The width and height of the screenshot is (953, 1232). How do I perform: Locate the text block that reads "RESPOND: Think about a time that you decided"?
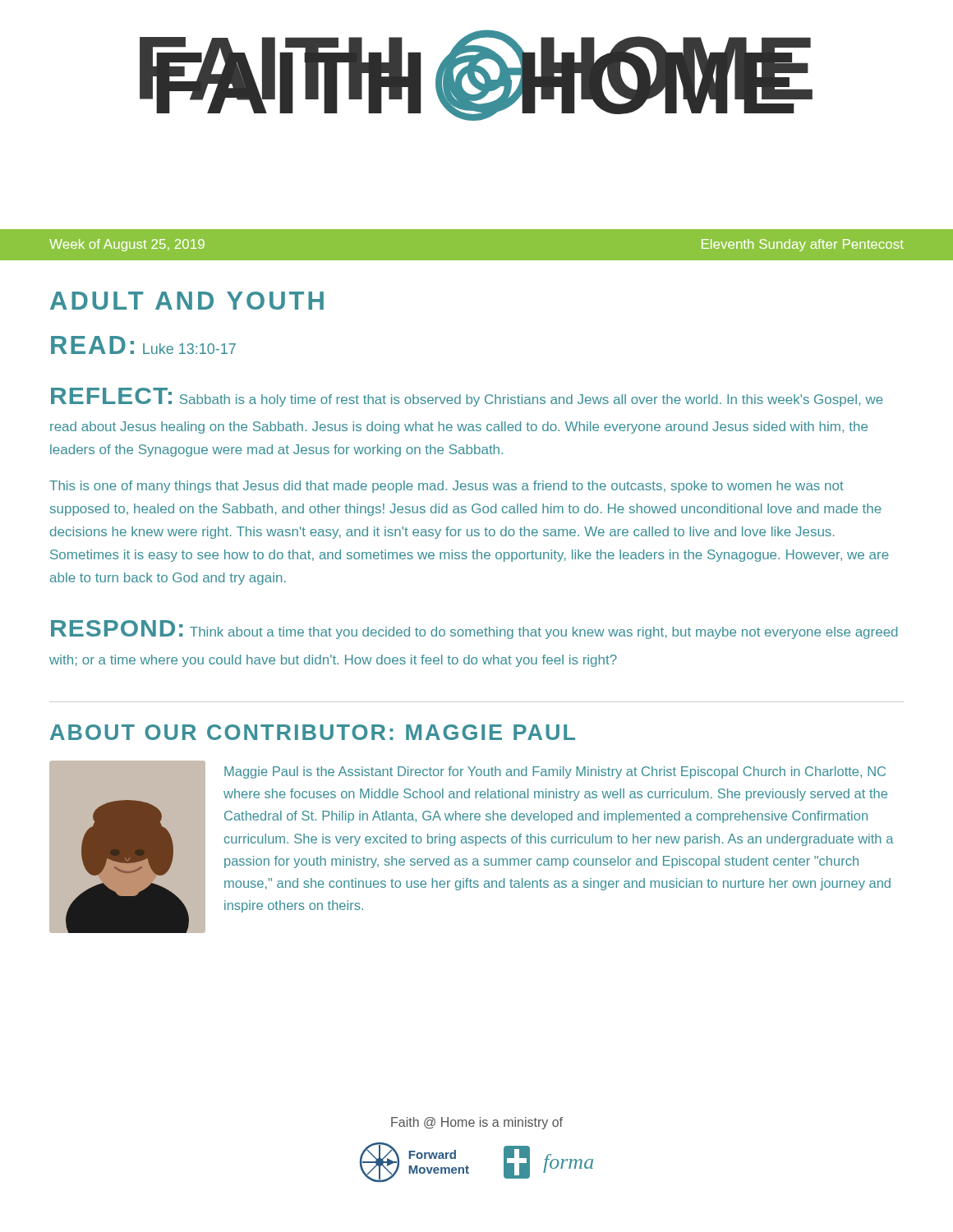point(474,641)
